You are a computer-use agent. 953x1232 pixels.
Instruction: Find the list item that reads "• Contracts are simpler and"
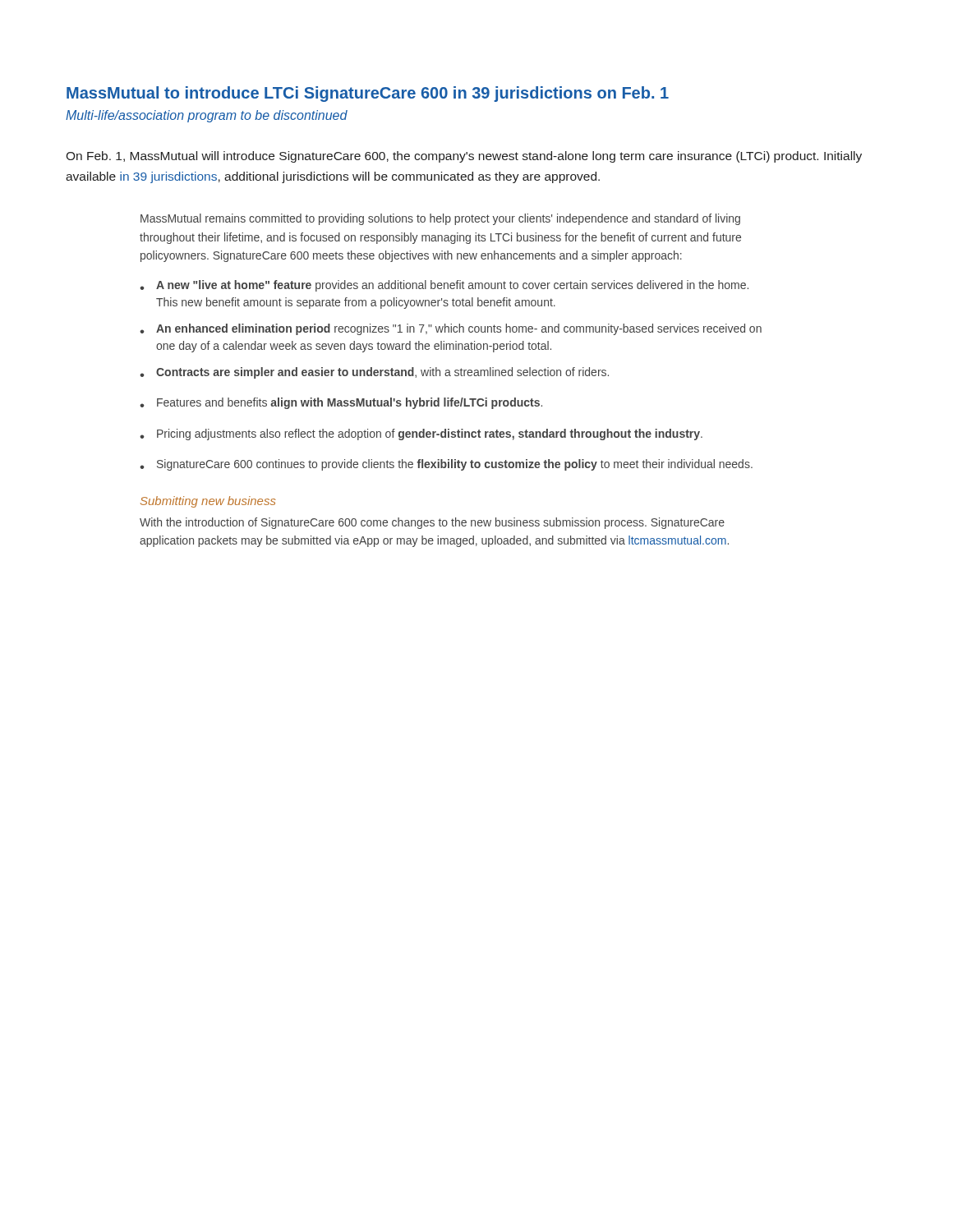pos(375,374)
